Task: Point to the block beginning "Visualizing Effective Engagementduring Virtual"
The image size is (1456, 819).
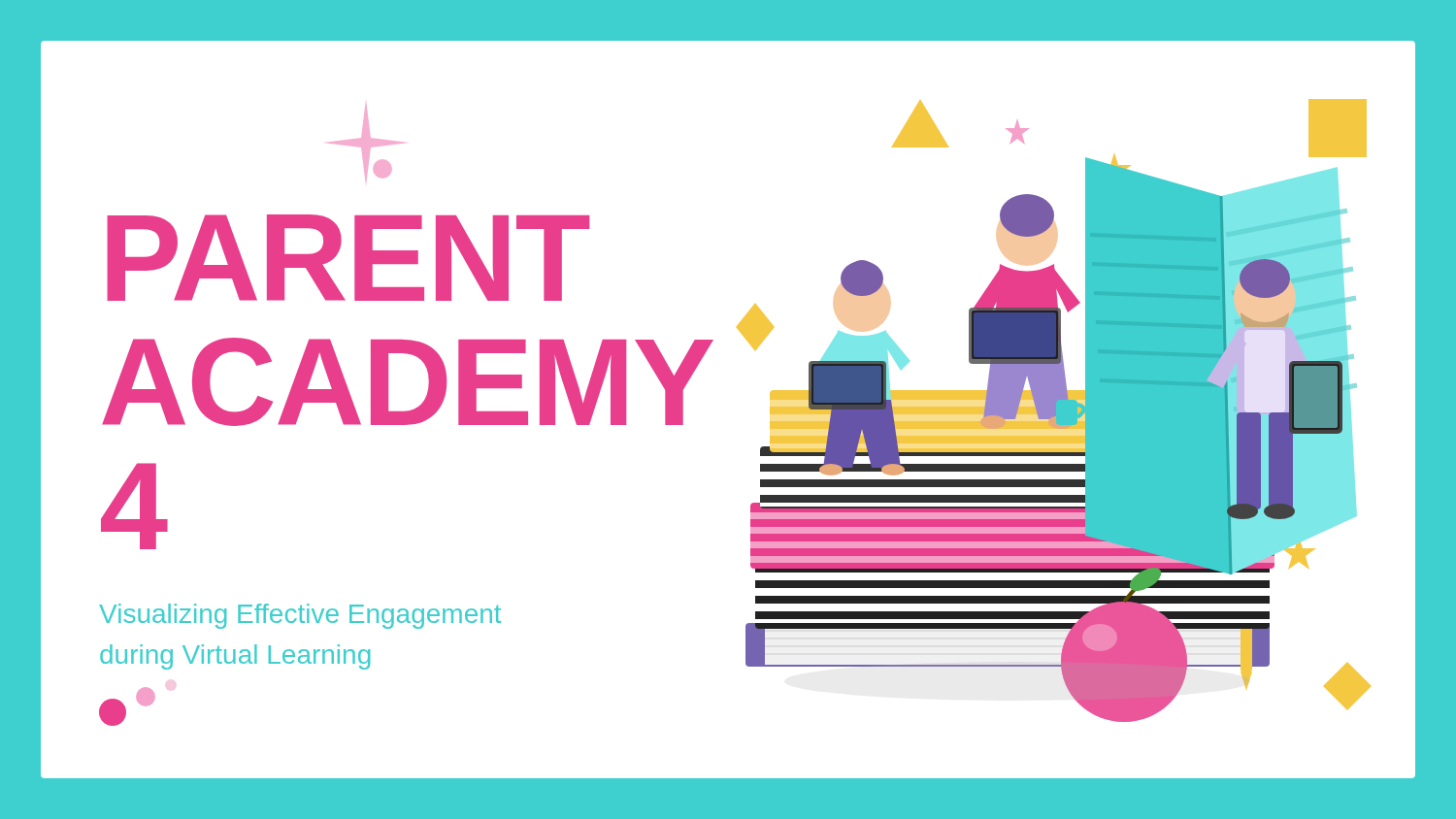Action: (300, 634)
